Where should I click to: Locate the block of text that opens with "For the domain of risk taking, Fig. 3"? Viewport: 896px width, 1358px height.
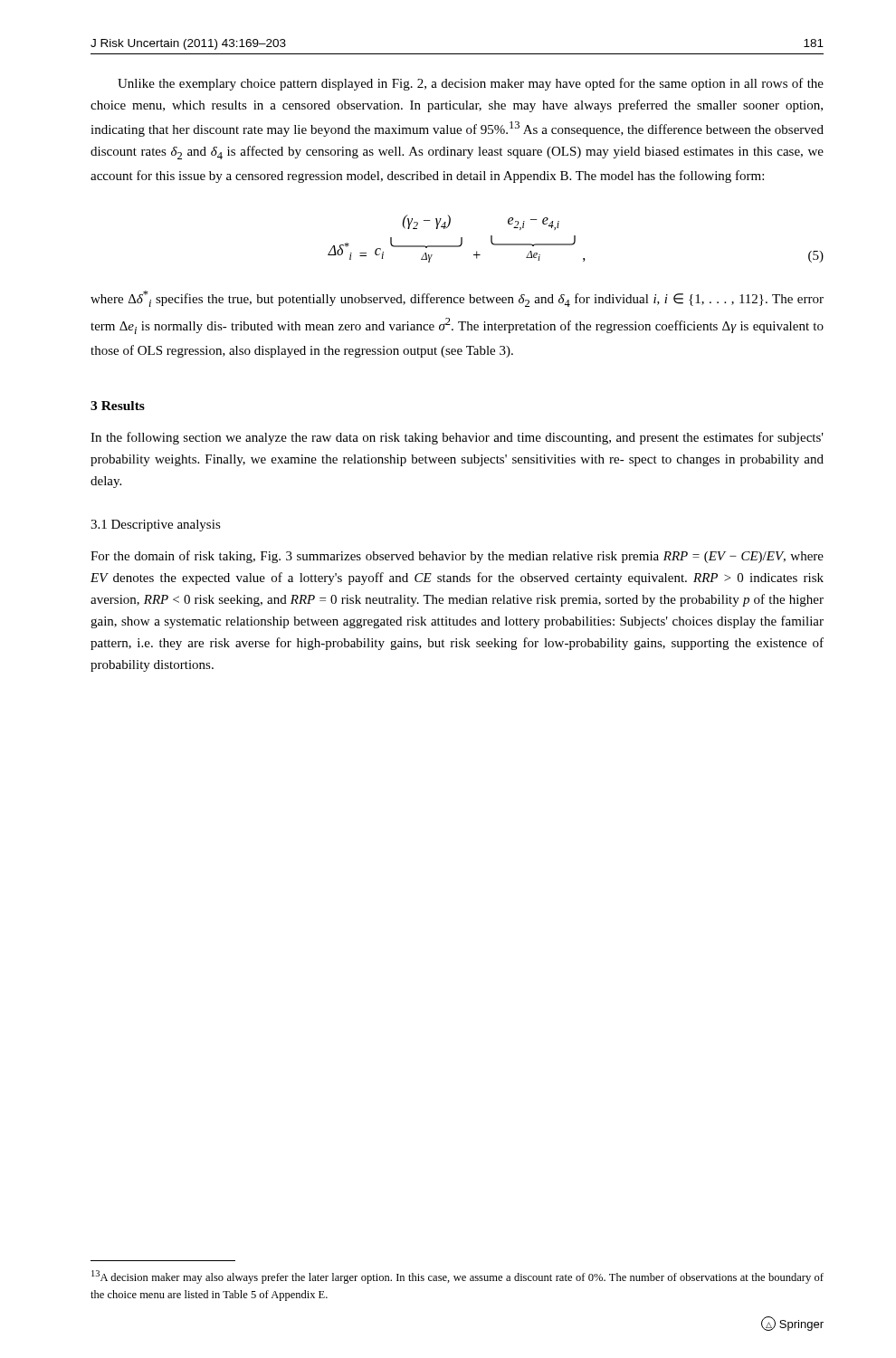click(x=457, y=610)
